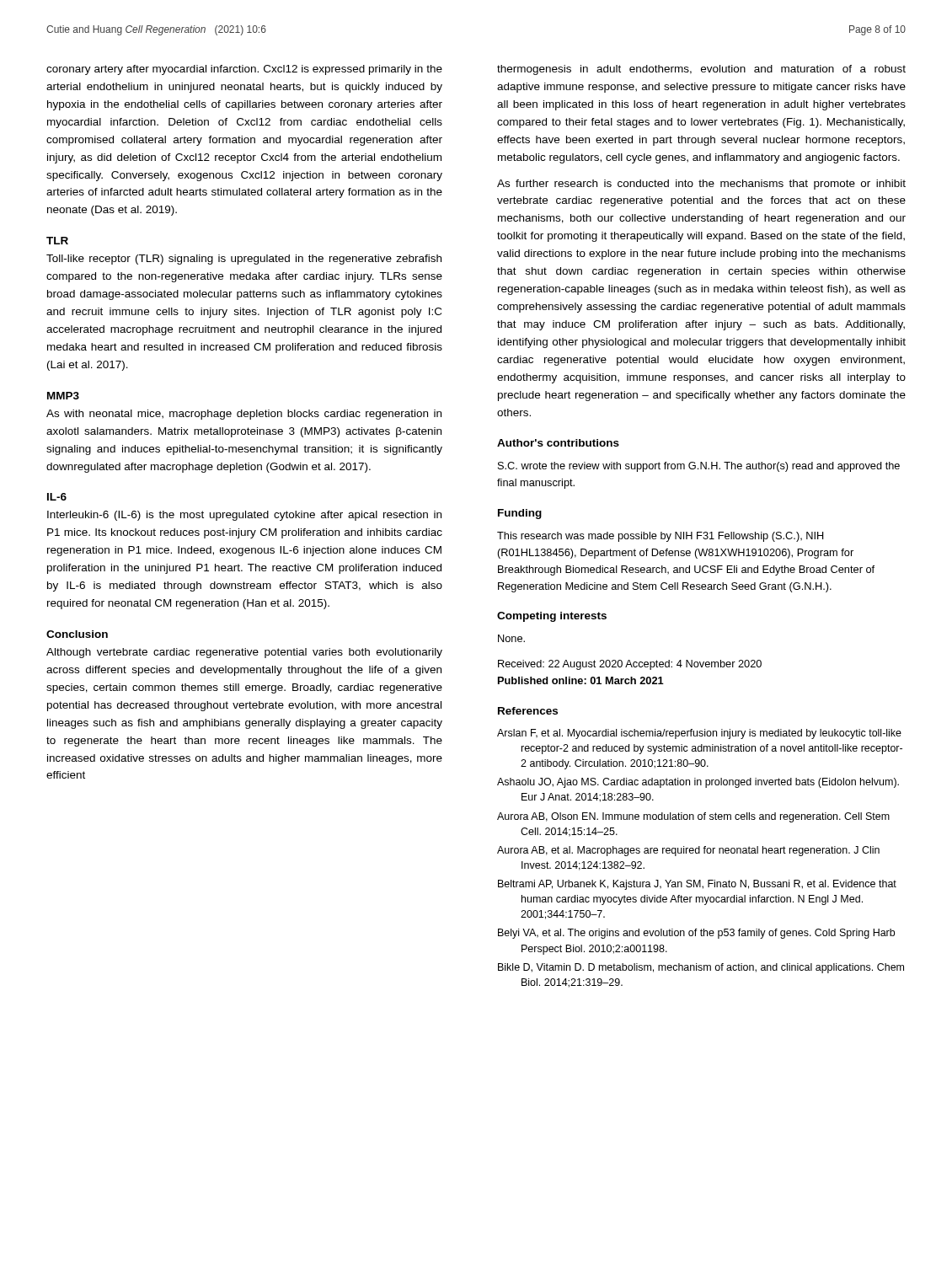Click the passage that begins "Although vertebrate cardiac"

[244, 714]
